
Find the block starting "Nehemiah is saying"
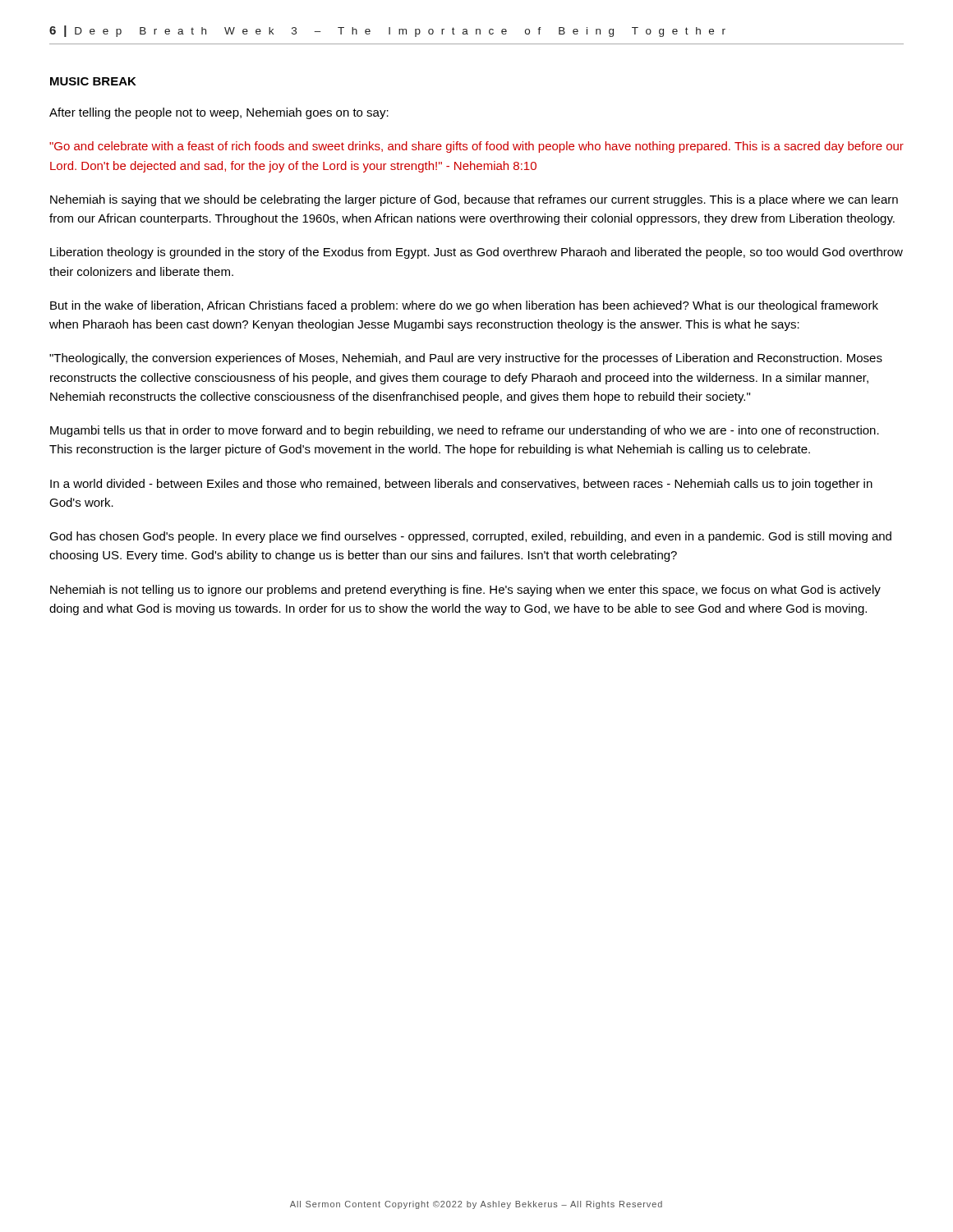pos(474,209)
